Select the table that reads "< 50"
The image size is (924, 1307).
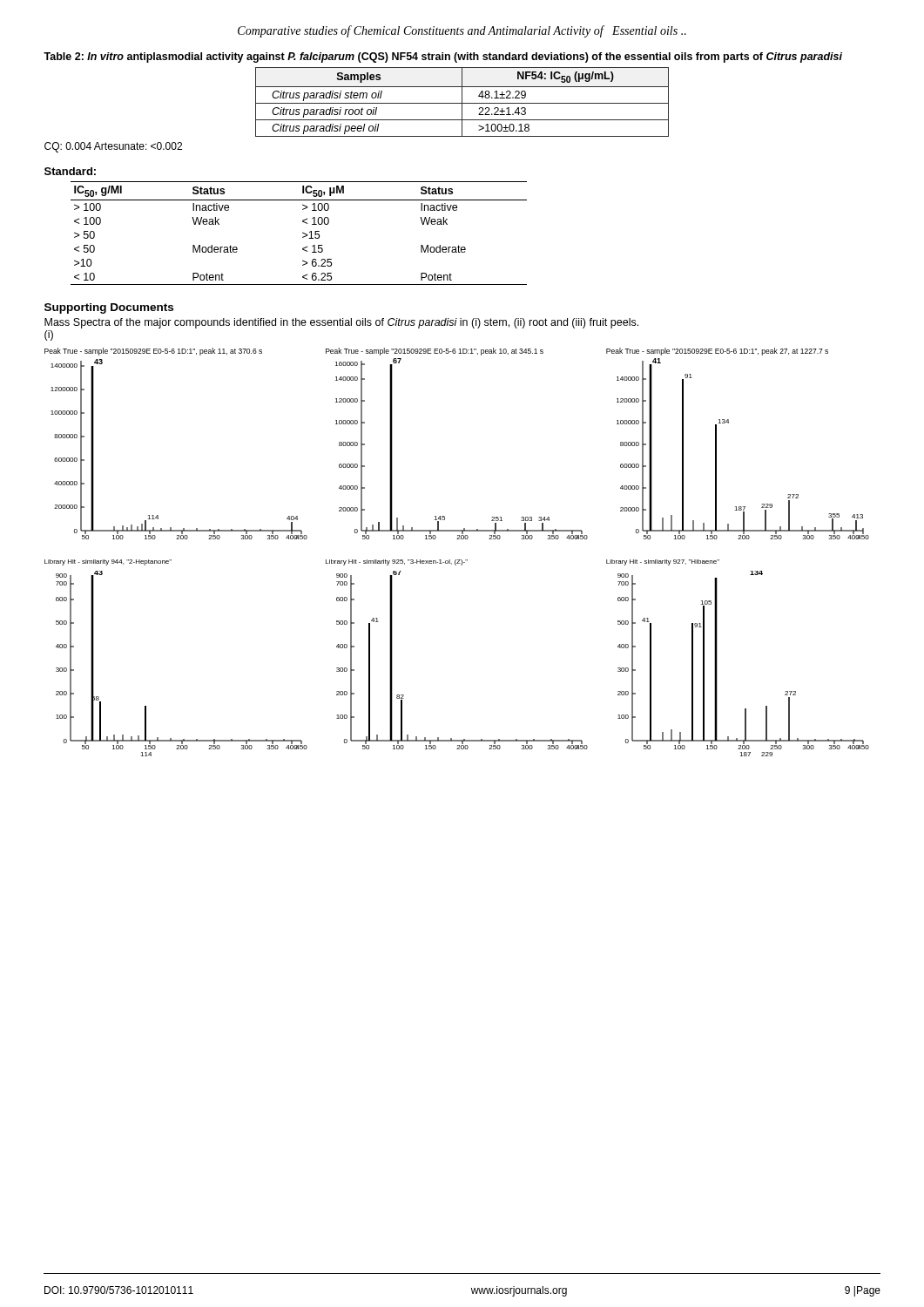(x=462, y=233)
